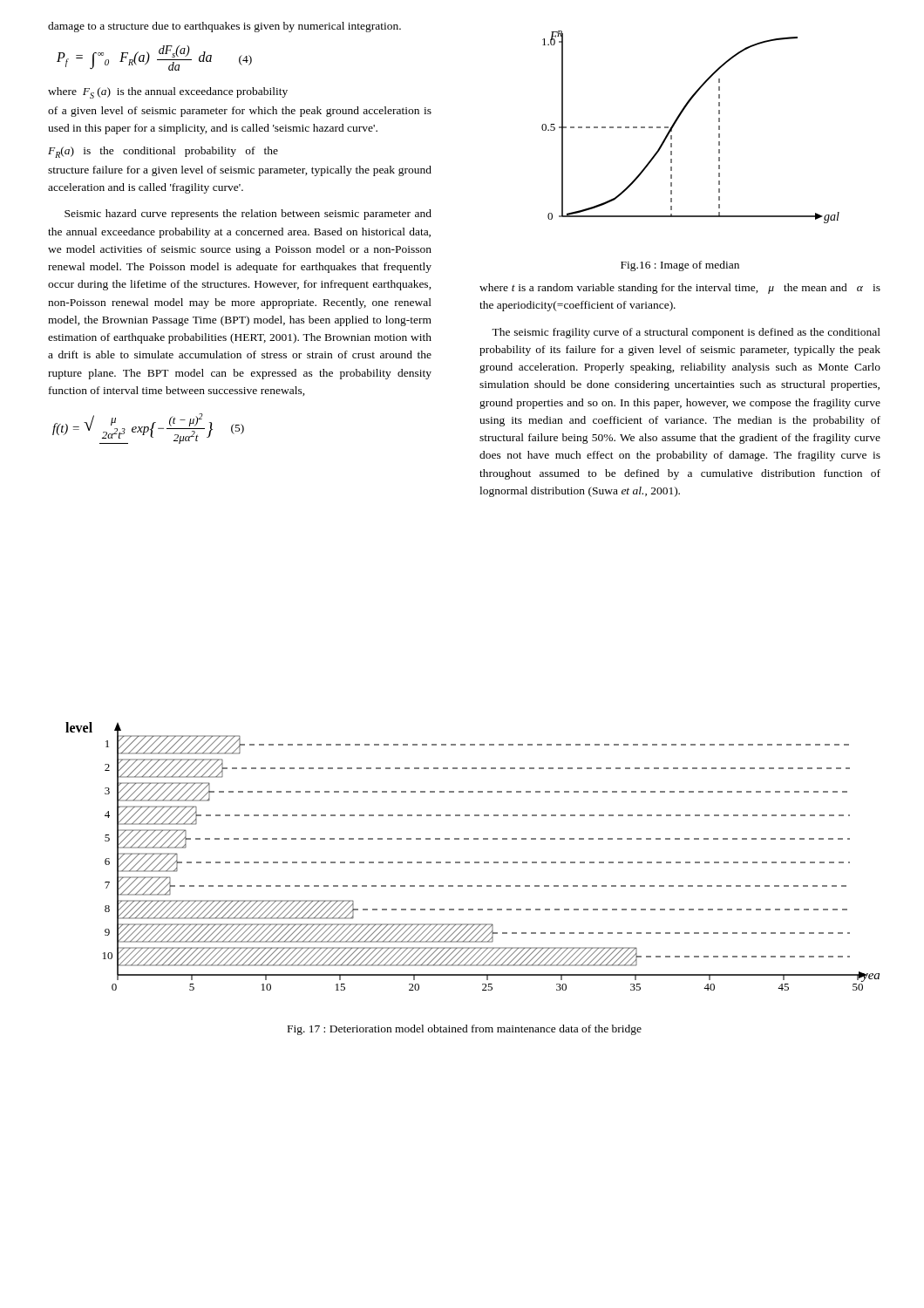The image size is (924, 1308).
Task: Locate the continuous plot
Action: [680, 140]
